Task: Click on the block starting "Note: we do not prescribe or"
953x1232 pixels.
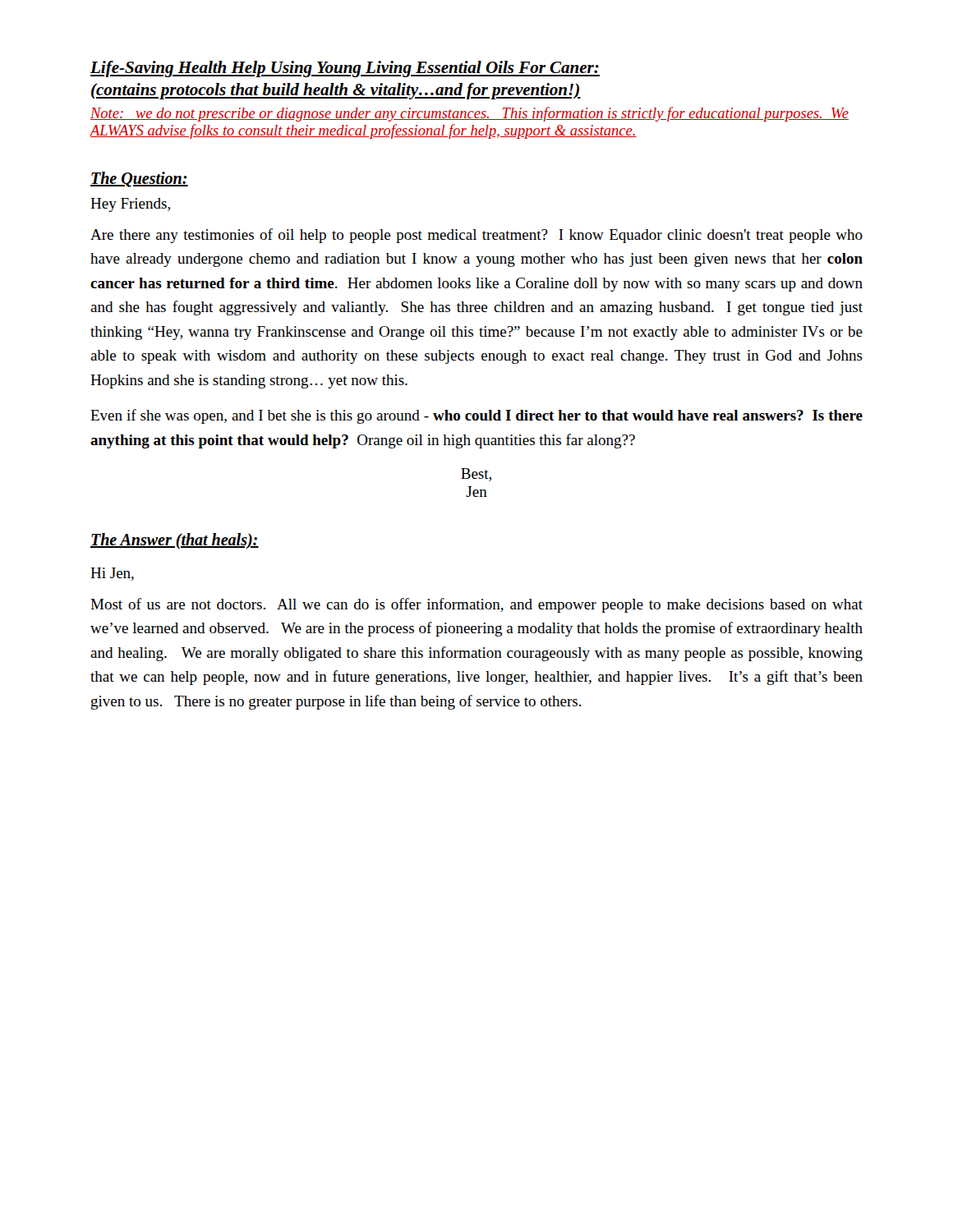Action: 469,122
